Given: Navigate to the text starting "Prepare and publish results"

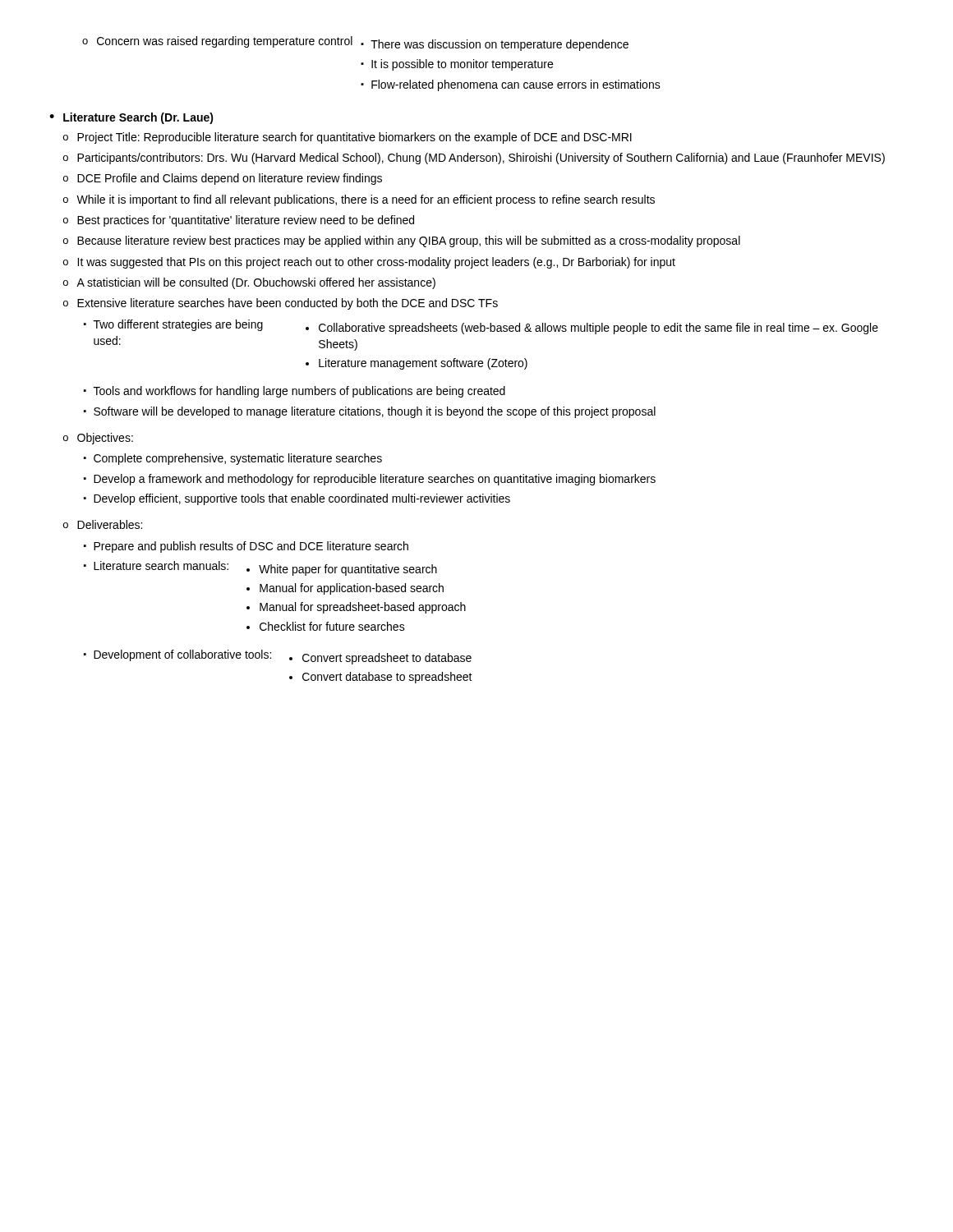Looking at the screenshot, I should (x=251, y=546).
